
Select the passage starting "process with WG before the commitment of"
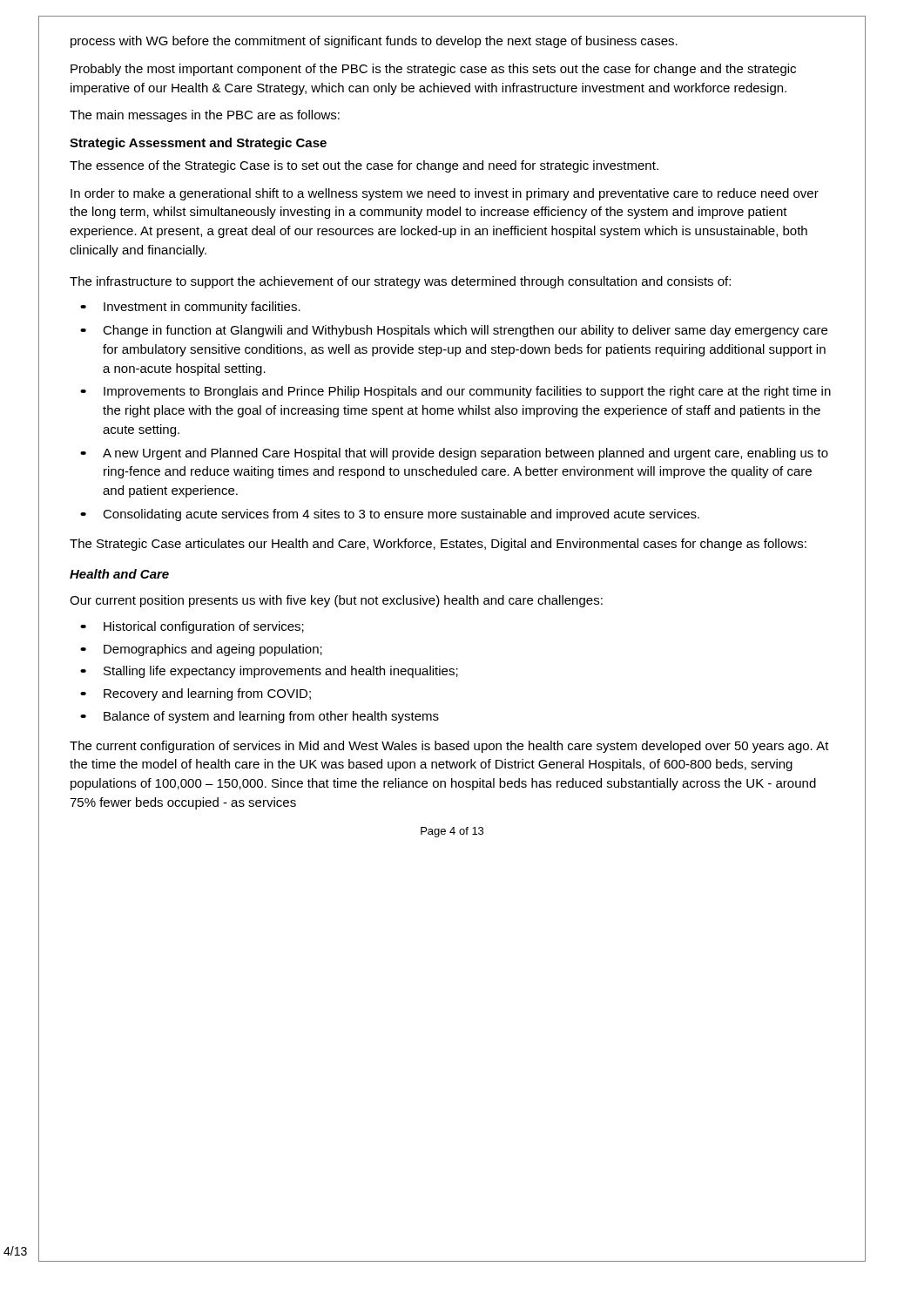374,41
